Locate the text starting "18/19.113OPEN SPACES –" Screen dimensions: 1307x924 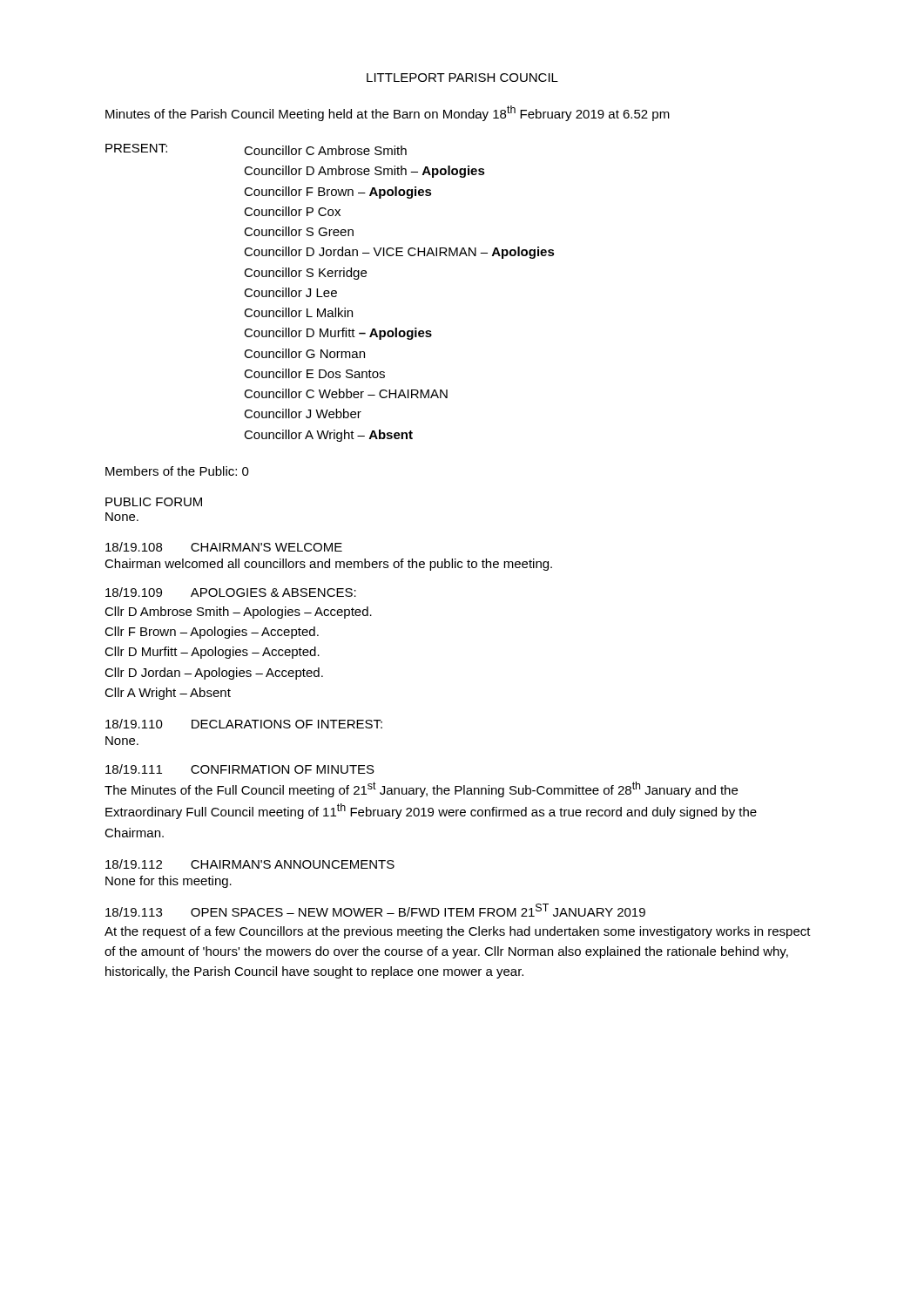pos(375,910)
